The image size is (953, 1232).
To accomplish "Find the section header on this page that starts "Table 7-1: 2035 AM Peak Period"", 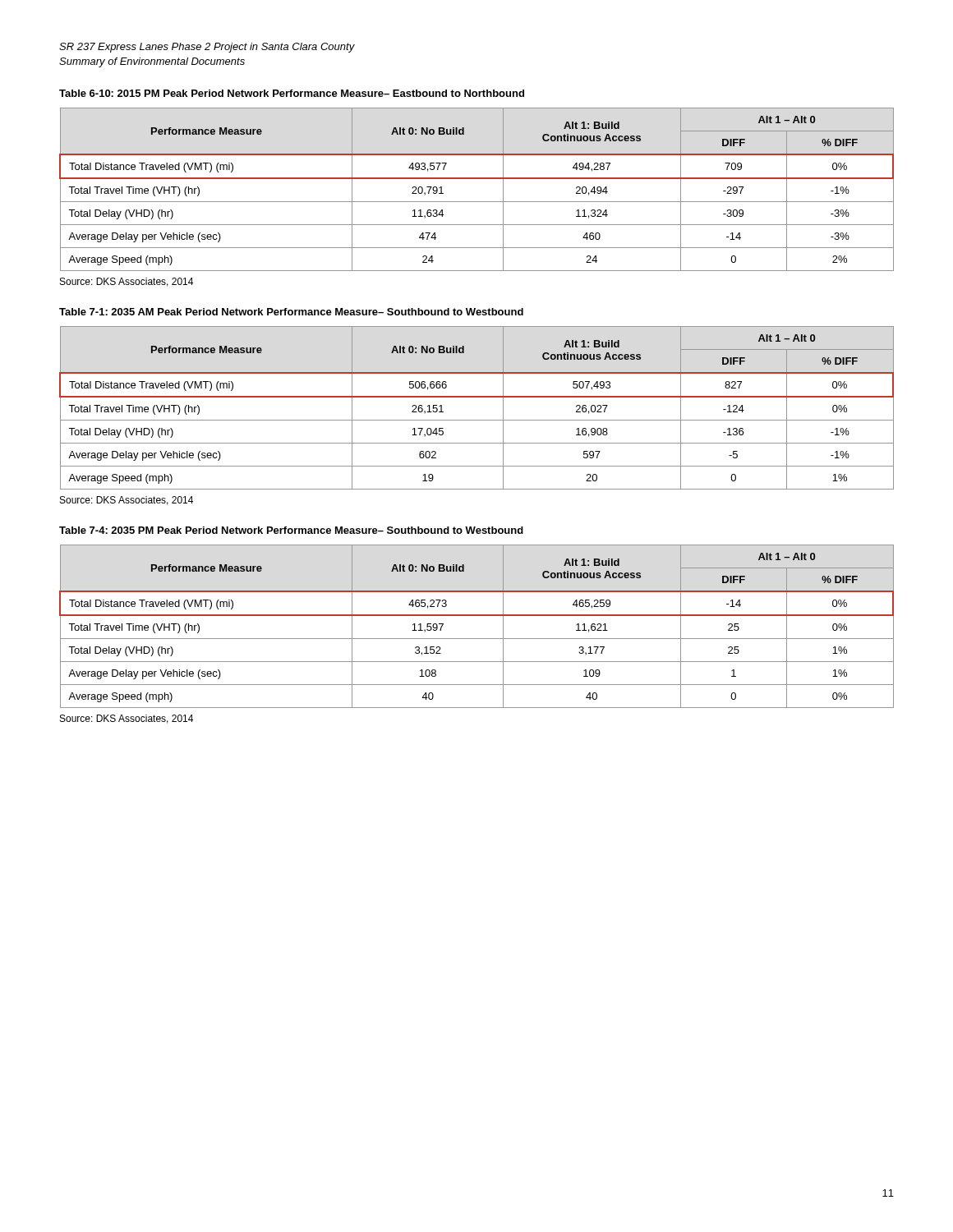I will click(x=291, y=312).
